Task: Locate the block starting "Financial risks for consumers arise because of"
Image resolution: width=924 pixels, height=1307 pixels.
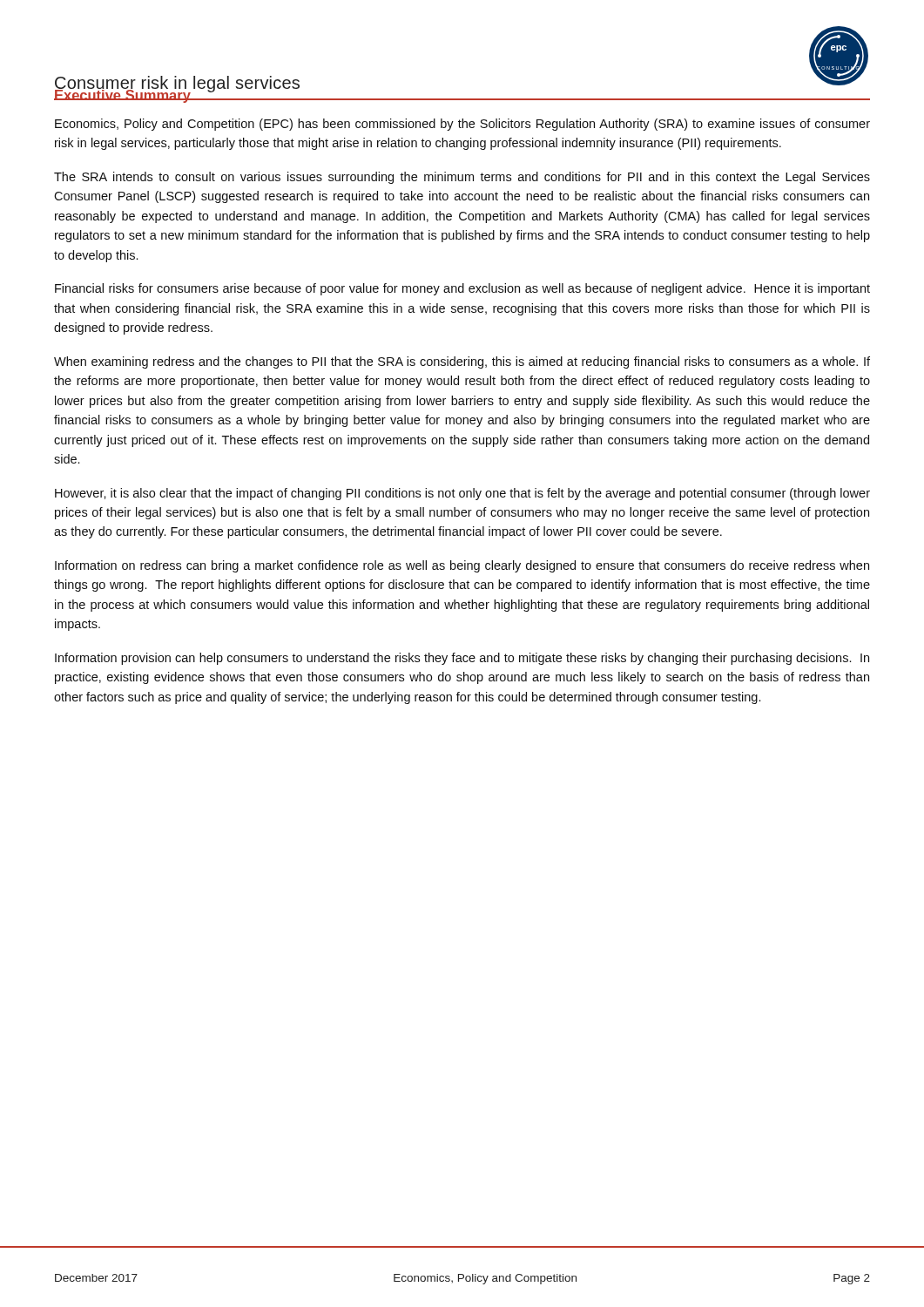Action: pos(462,308)
